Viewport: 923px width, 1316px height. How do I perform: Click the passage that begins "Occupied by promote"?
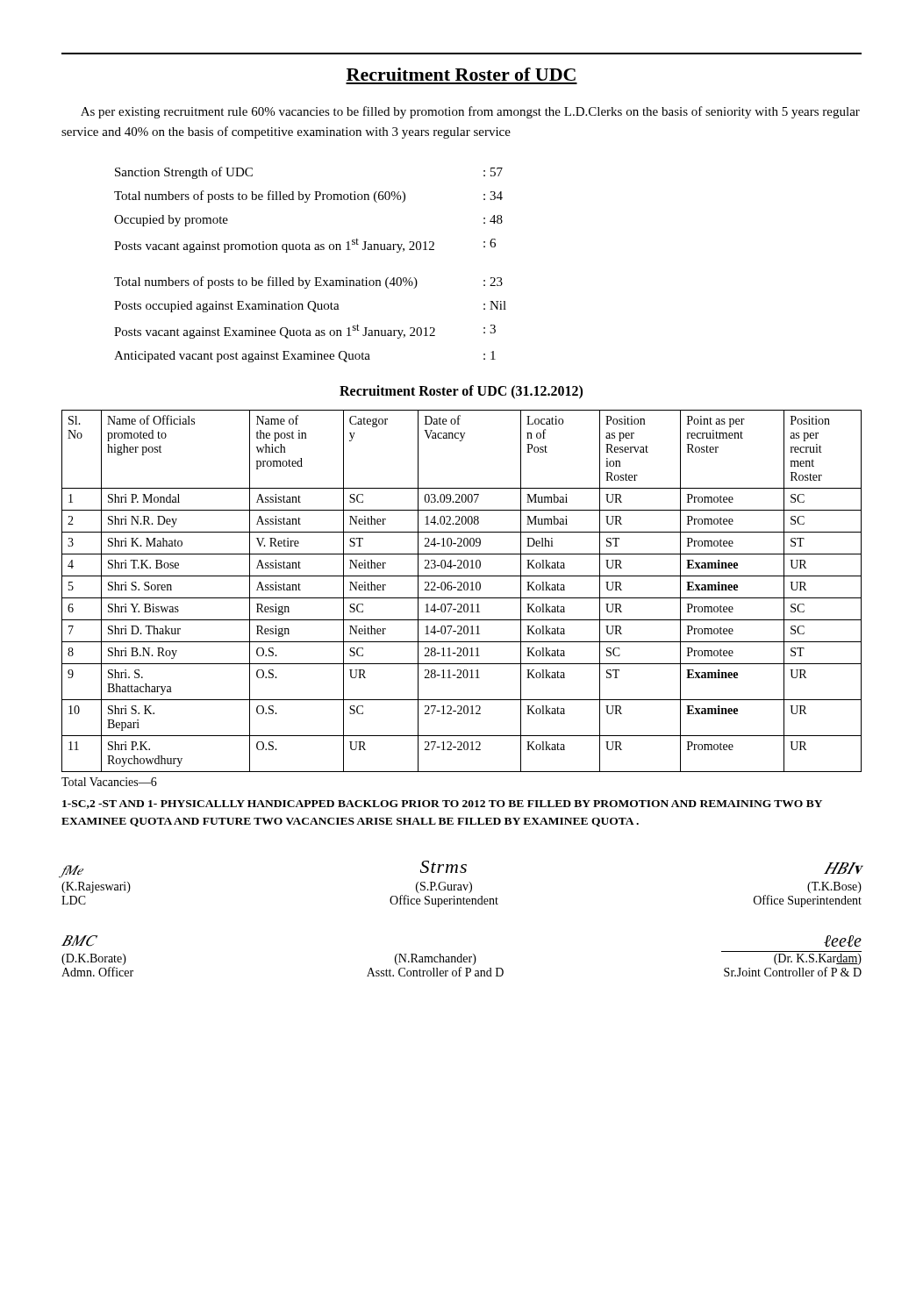coord(170,221)
